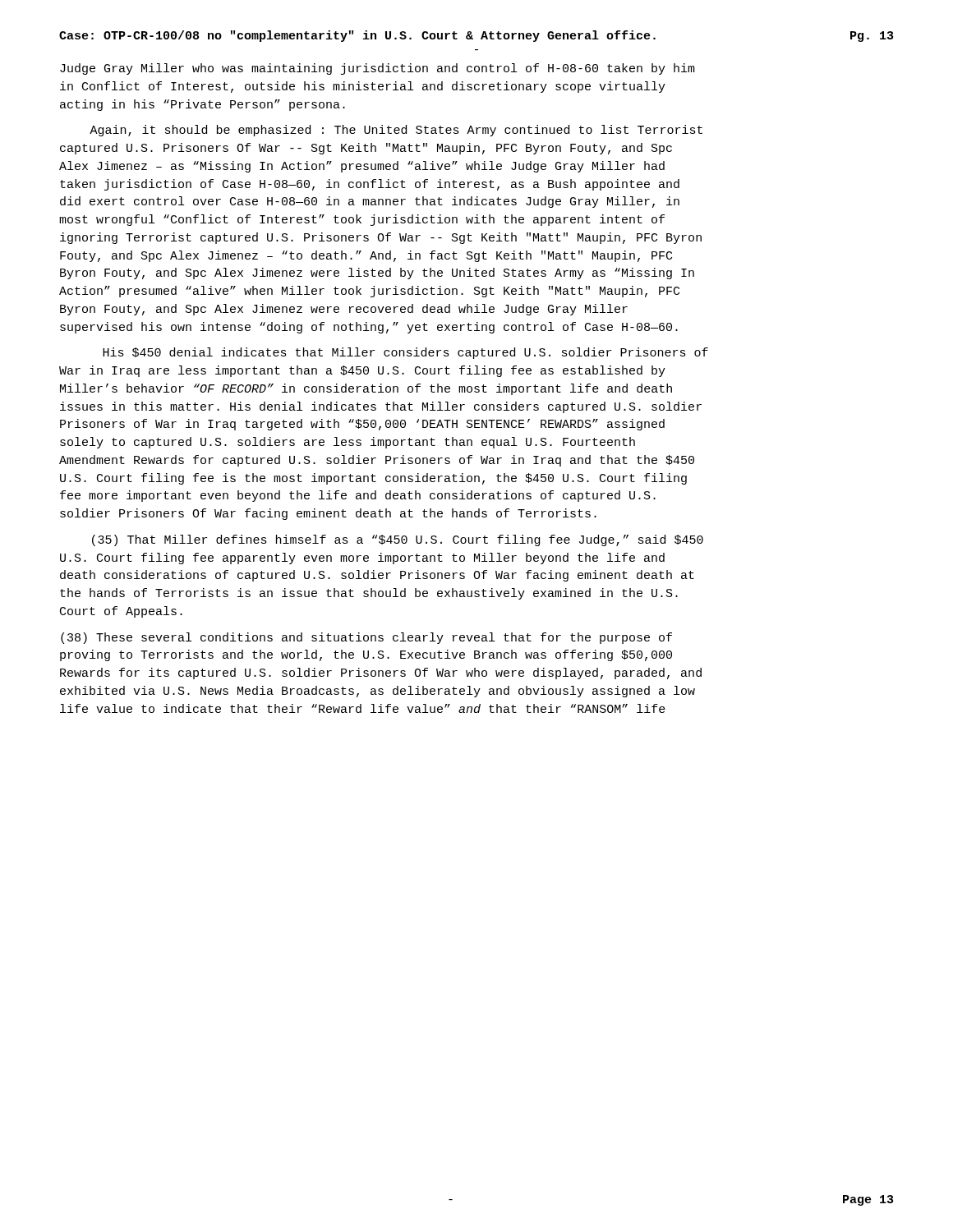
Task: Point to the passage starting "(38) These several conditions"
Action: pyautogui.click(x=381, y=674)
